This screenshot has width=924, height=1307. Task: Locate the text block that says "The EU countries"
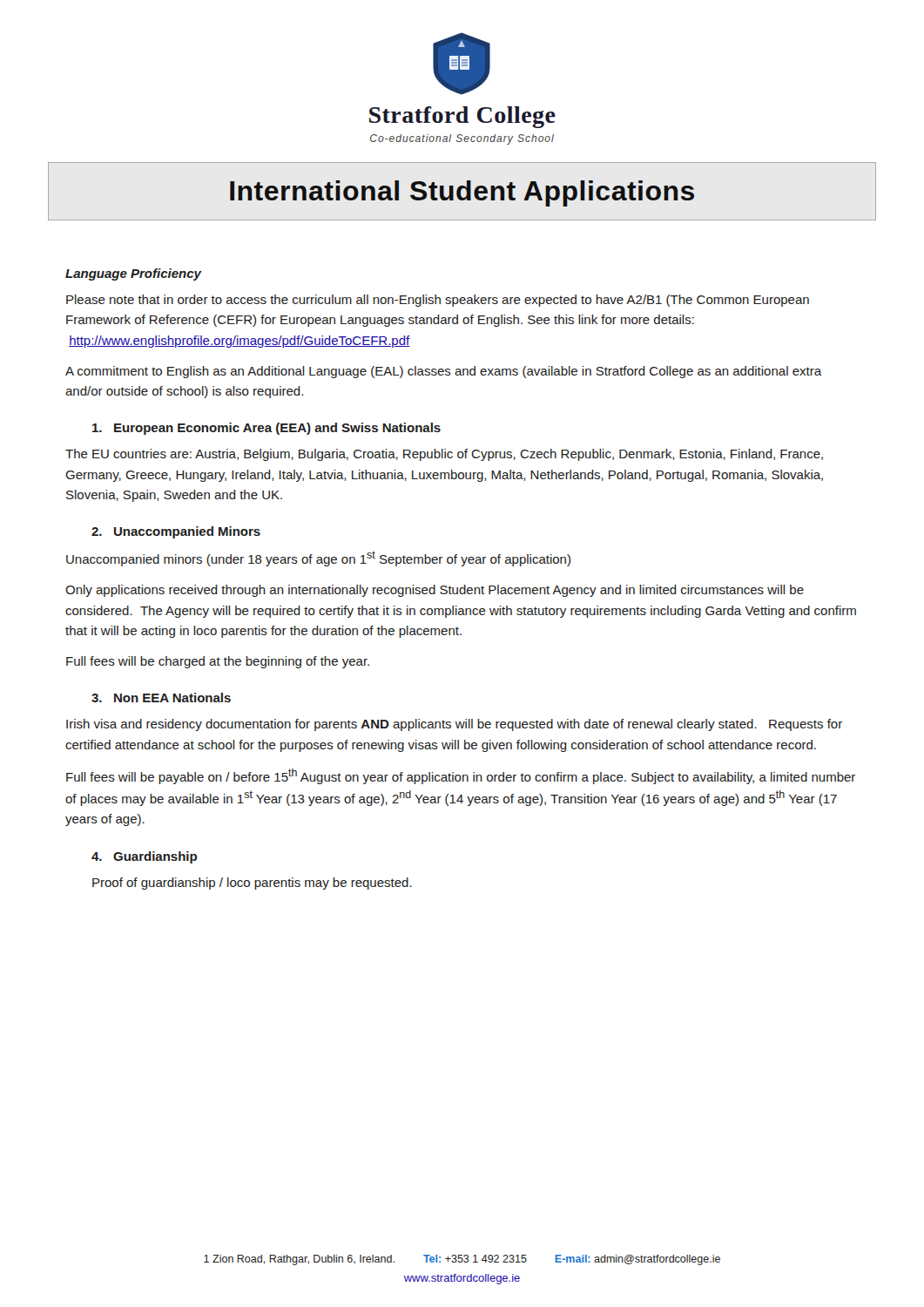click(445, 474)
